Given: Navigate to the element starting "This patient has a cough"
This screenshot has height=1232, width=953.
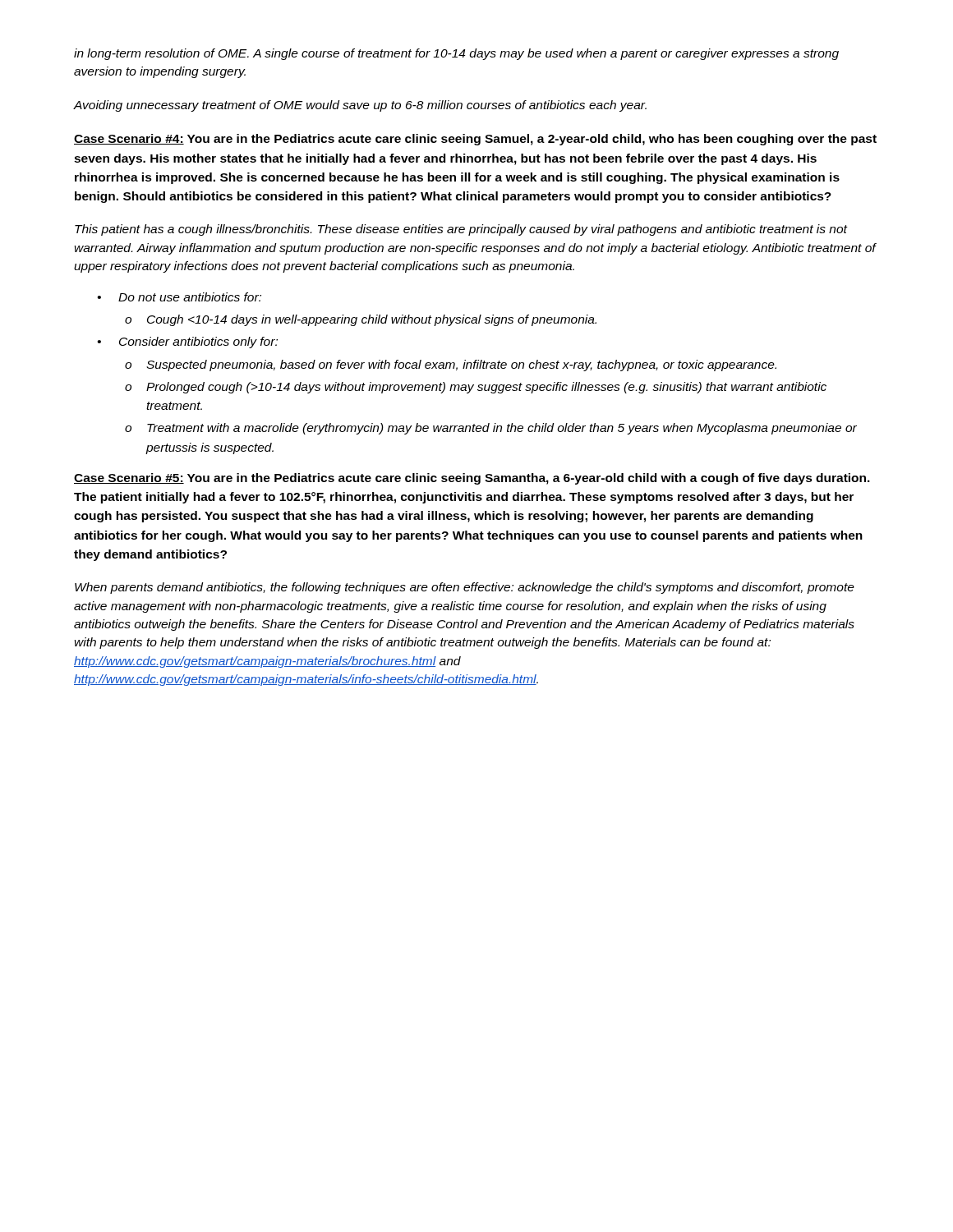Looking at the screenshot, I should point(475,248).
